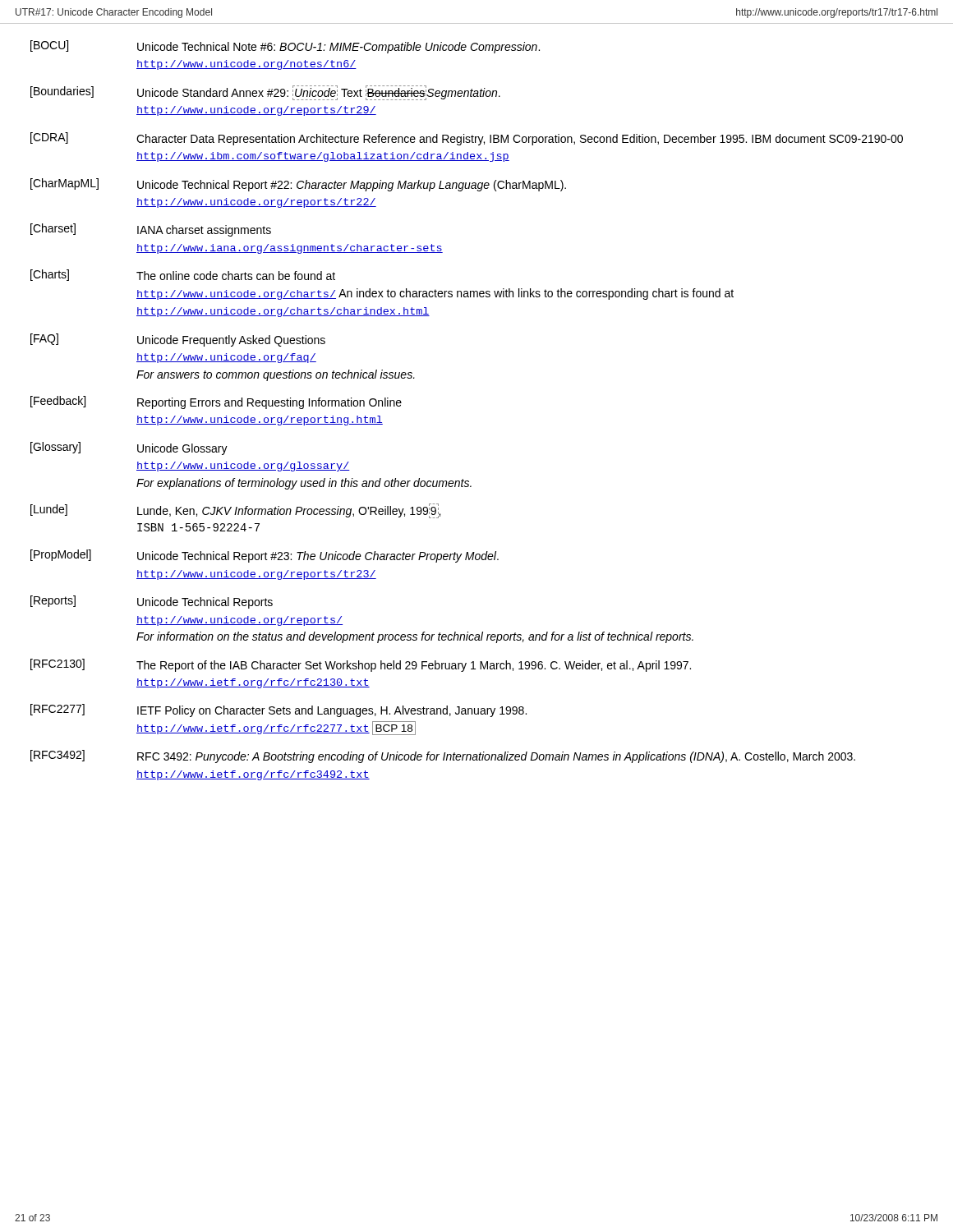Click on the list item that reads "[BOCU] Unicode Technical Note #6: BOCU-1:"
This screenshot has height=1232, width=953.
[x=476, y=56]
